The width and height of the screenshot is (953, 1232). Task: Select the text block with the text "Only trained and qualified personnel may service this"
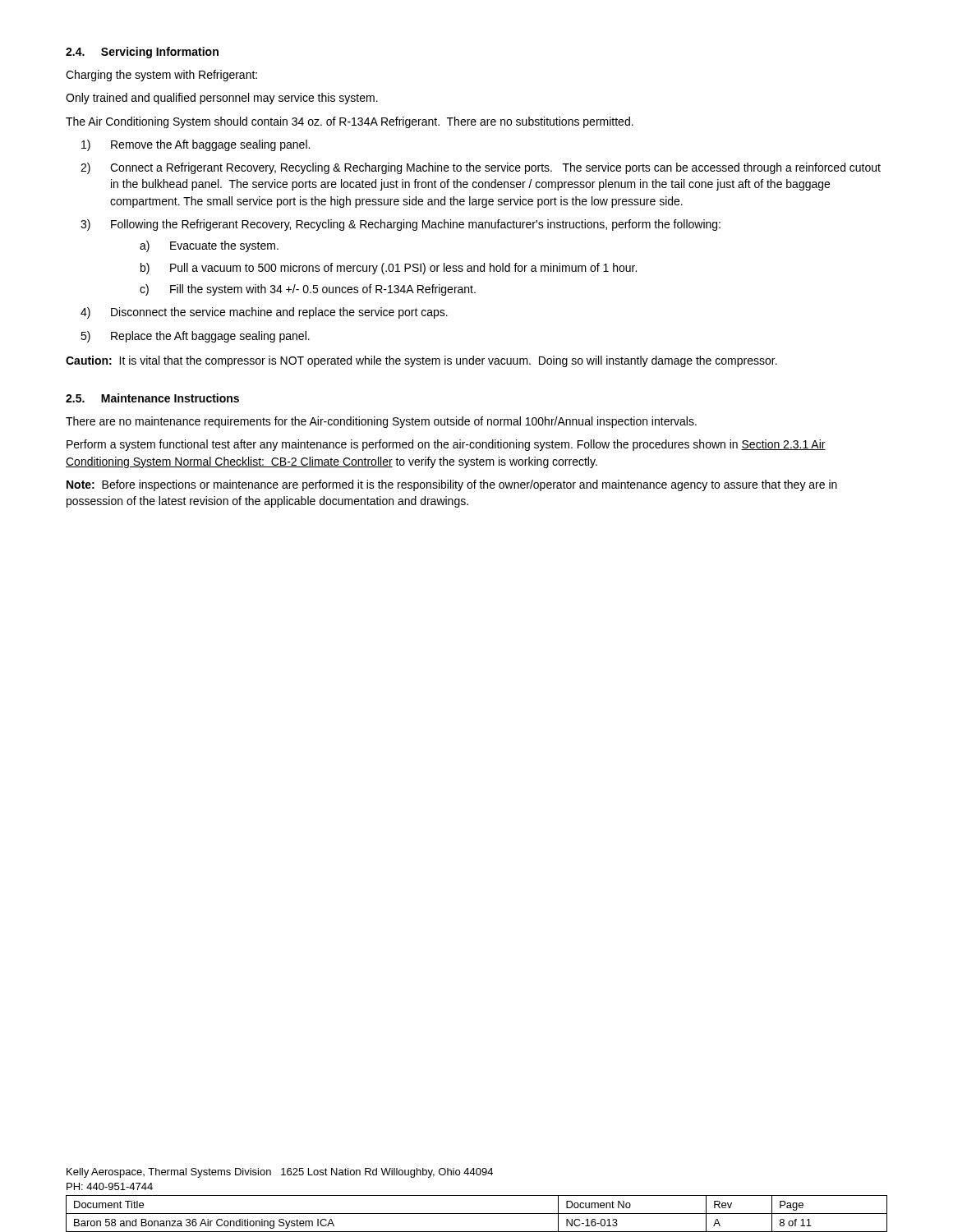pos(222,98)
